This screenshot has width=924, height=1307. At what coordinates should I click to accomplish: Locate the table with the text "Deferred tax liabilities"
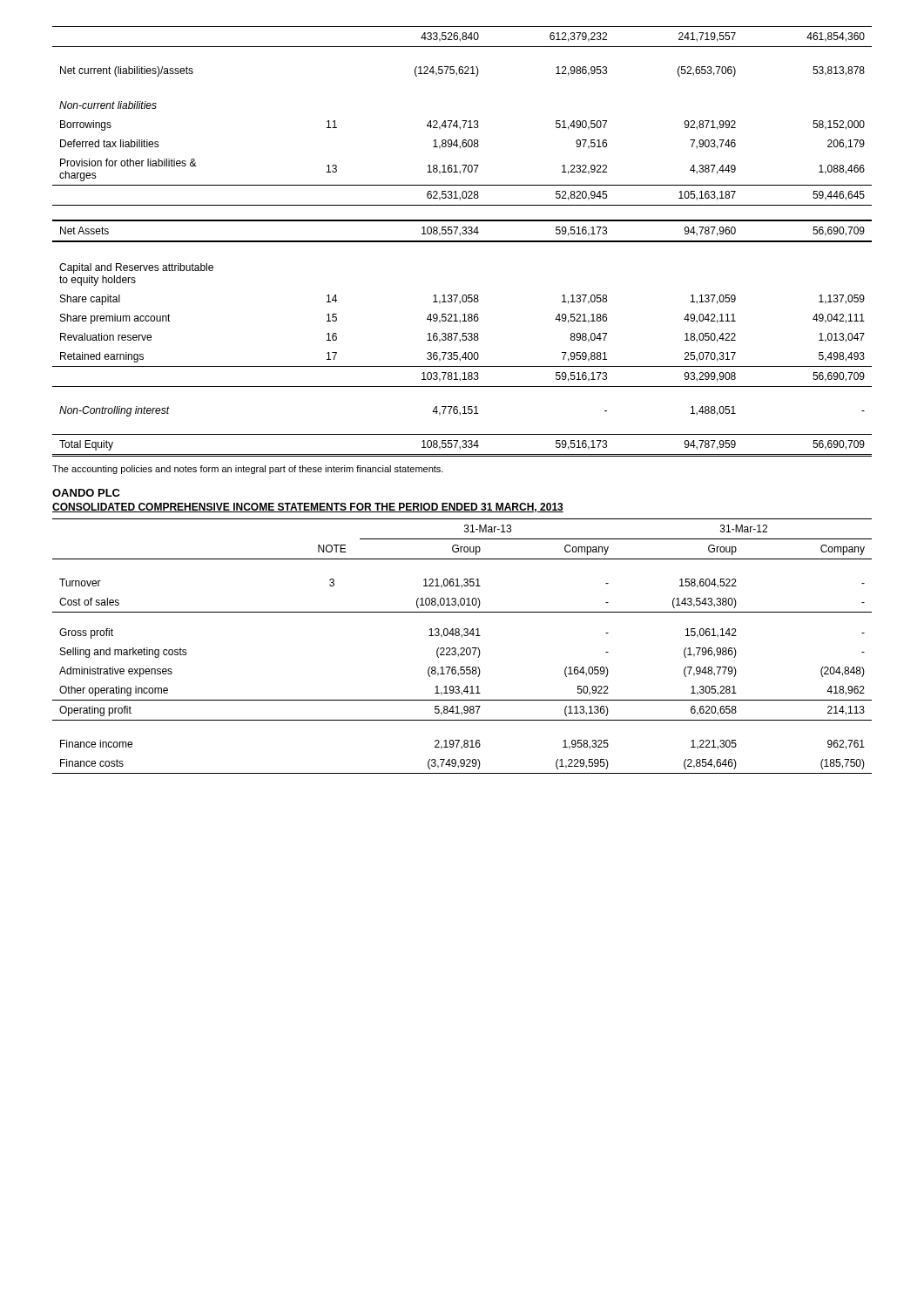tap(462, 241)
